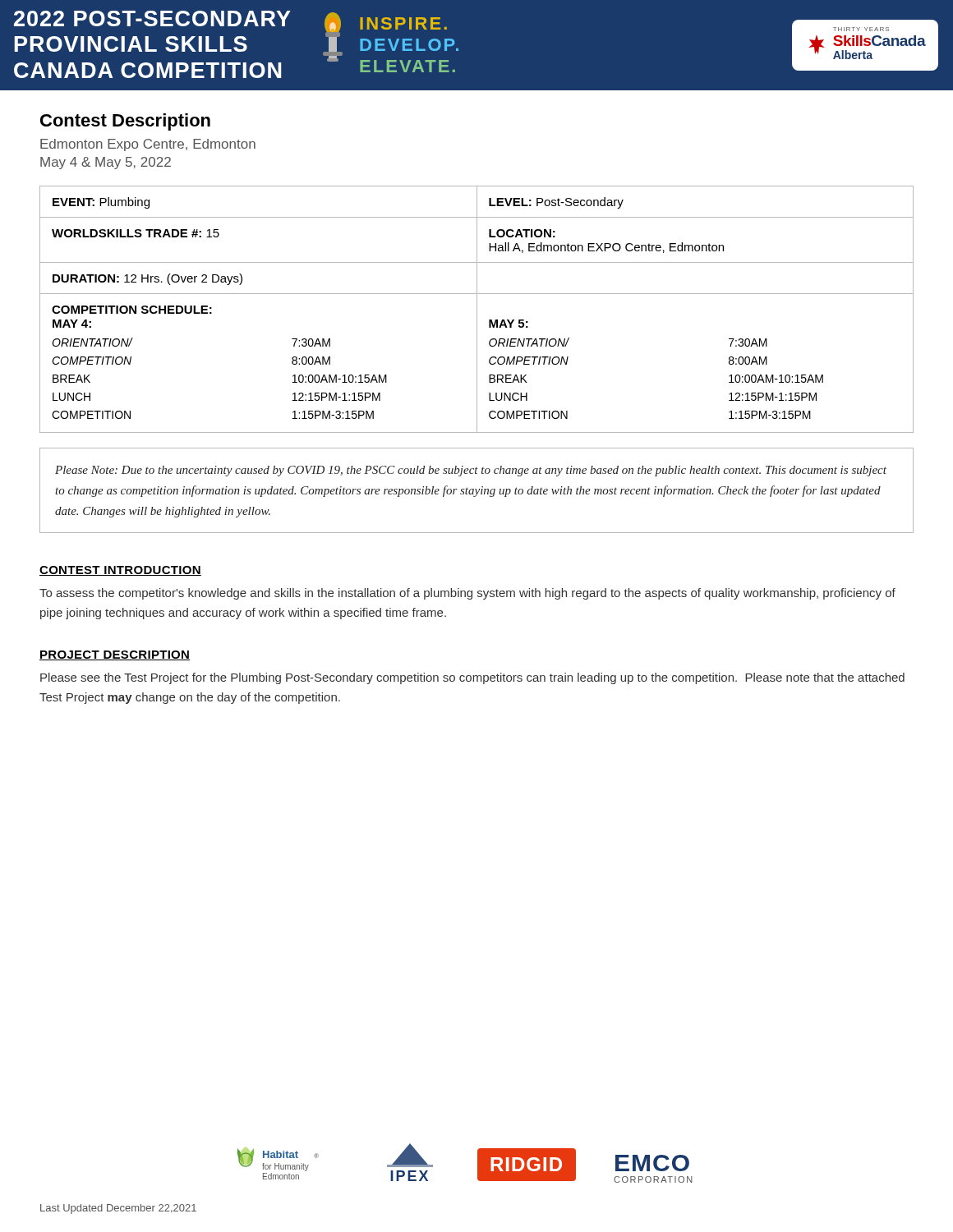
Task: Click on the text block that says "Please see the Test Project"
Action: click(x=472, y=687)
